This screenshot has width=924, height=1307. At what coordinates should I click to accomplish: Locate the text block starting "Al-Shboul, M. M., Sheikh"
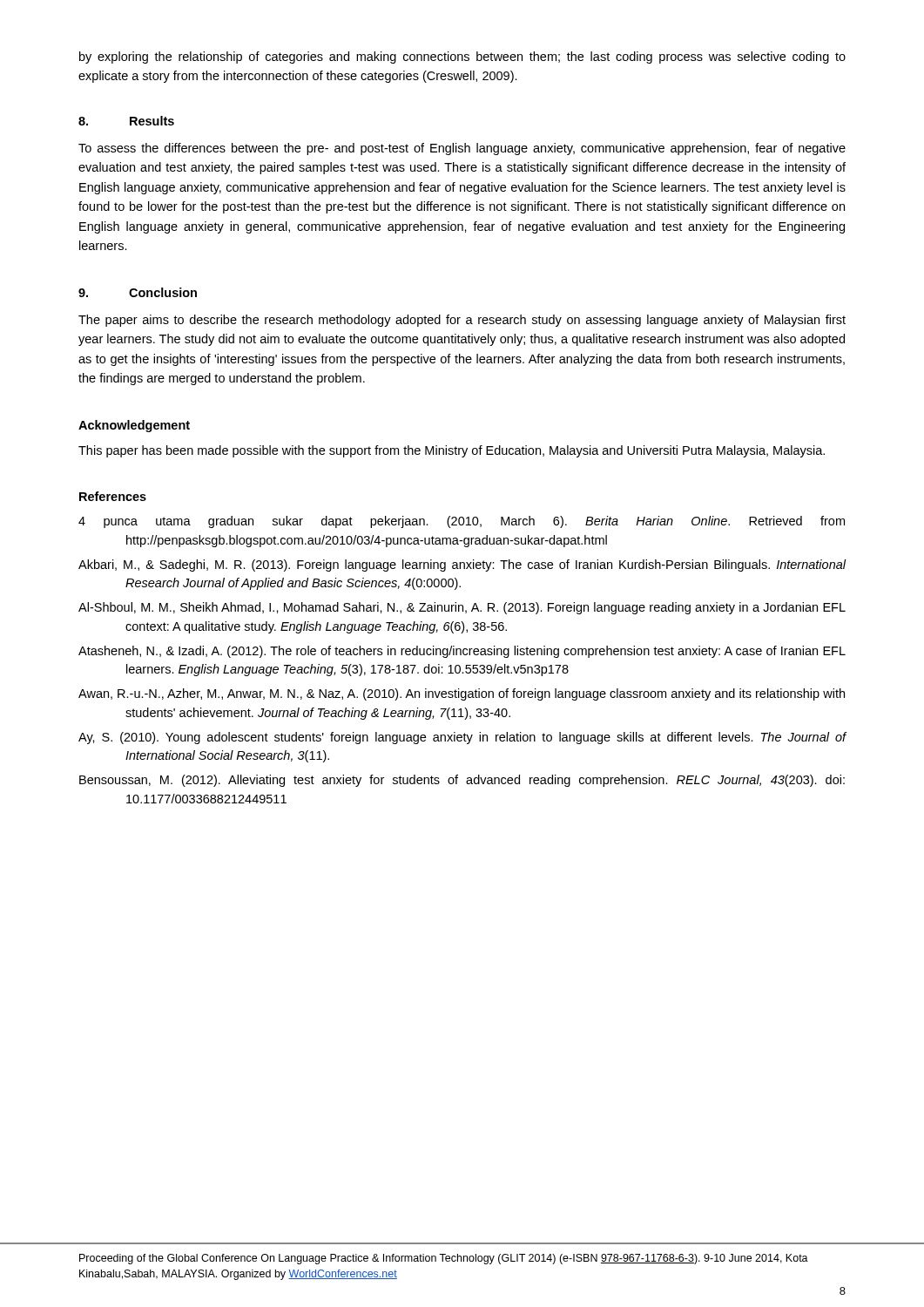[x=462, y=617]
